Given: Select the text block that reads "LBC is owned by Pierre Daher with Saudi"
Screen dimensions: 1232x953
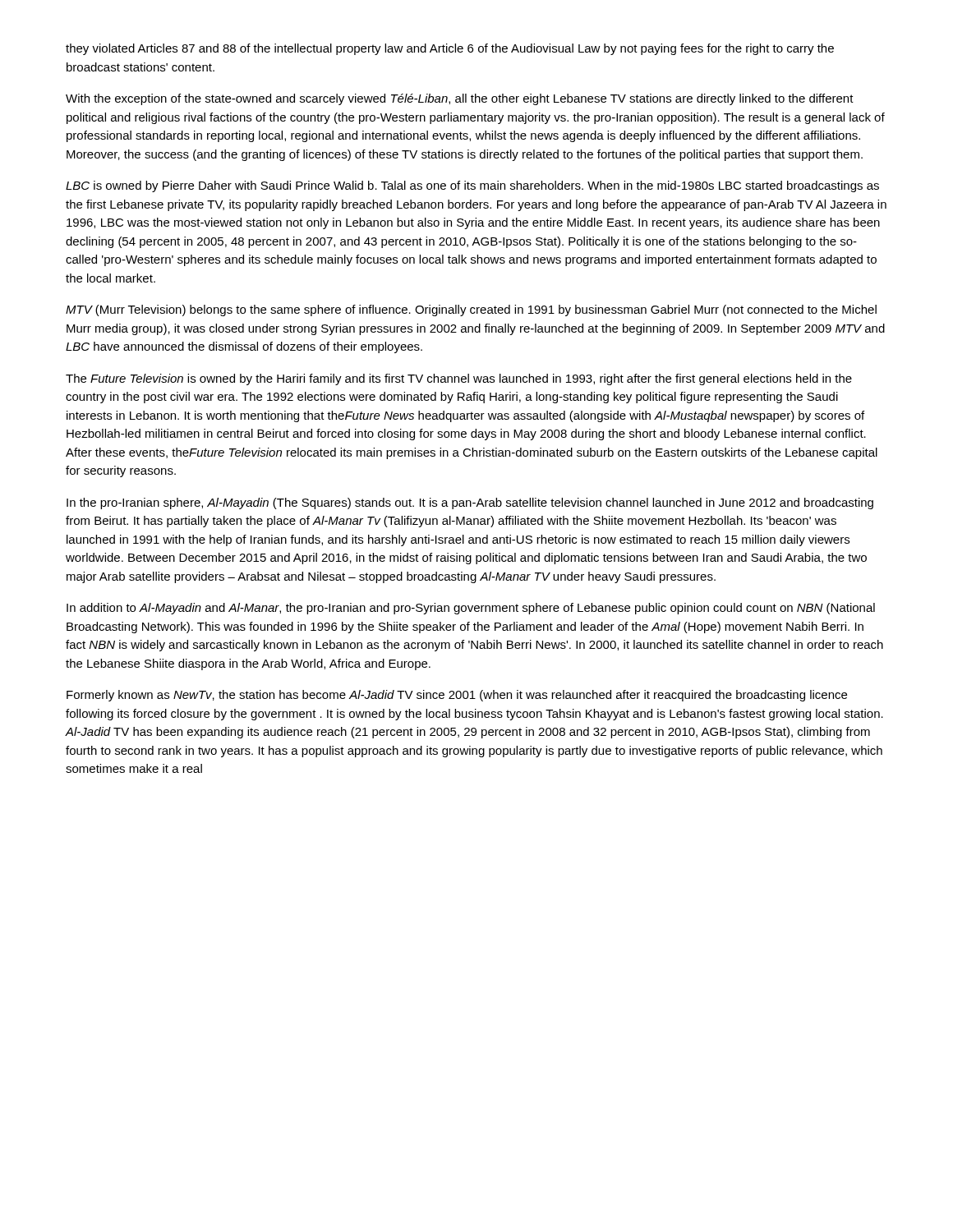Looking at the screenshot, I should click(476, 231).
